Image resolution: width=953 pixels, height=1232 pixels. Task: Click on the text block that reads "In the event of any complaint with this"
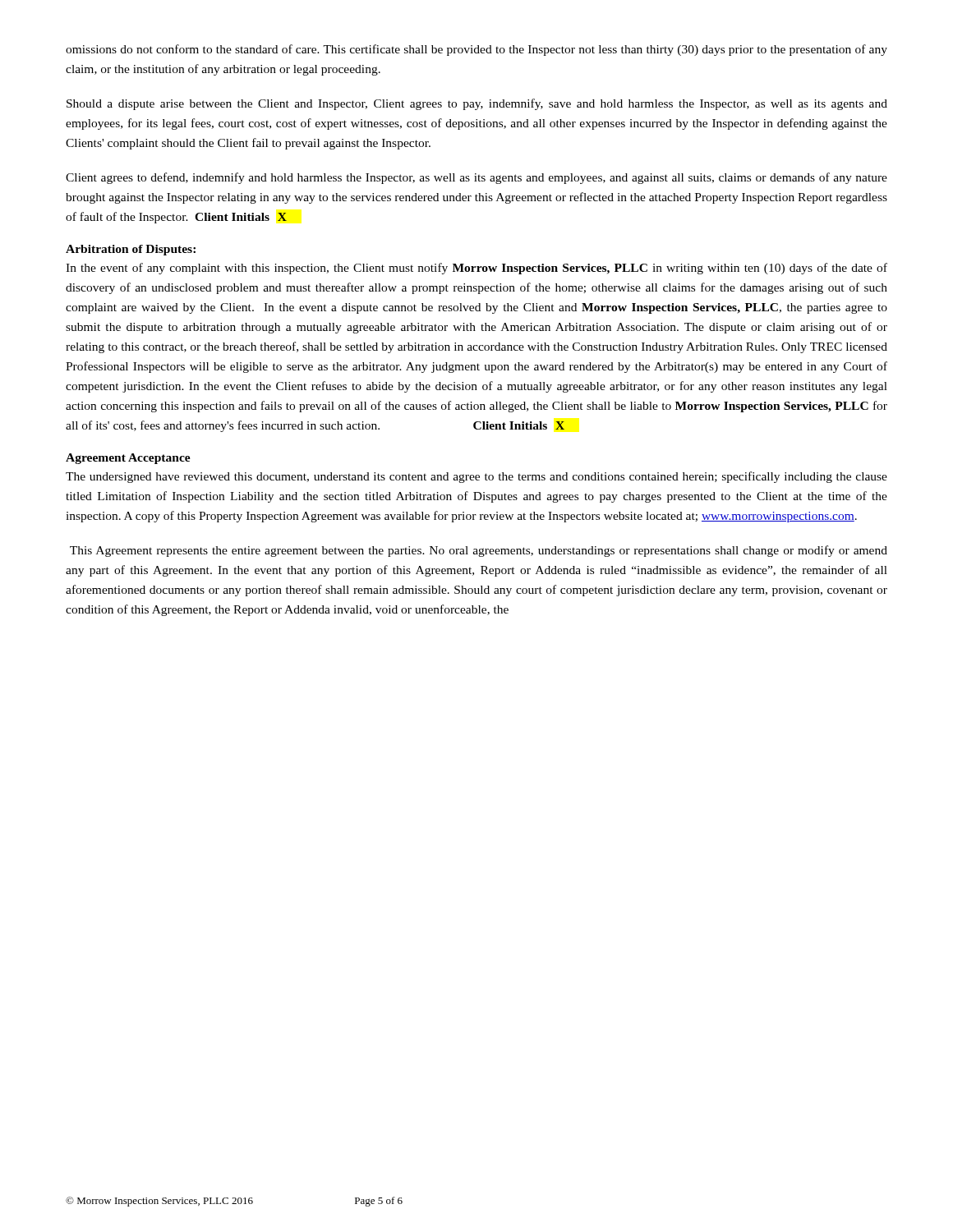pyautogui.click(x=476, y=346)
